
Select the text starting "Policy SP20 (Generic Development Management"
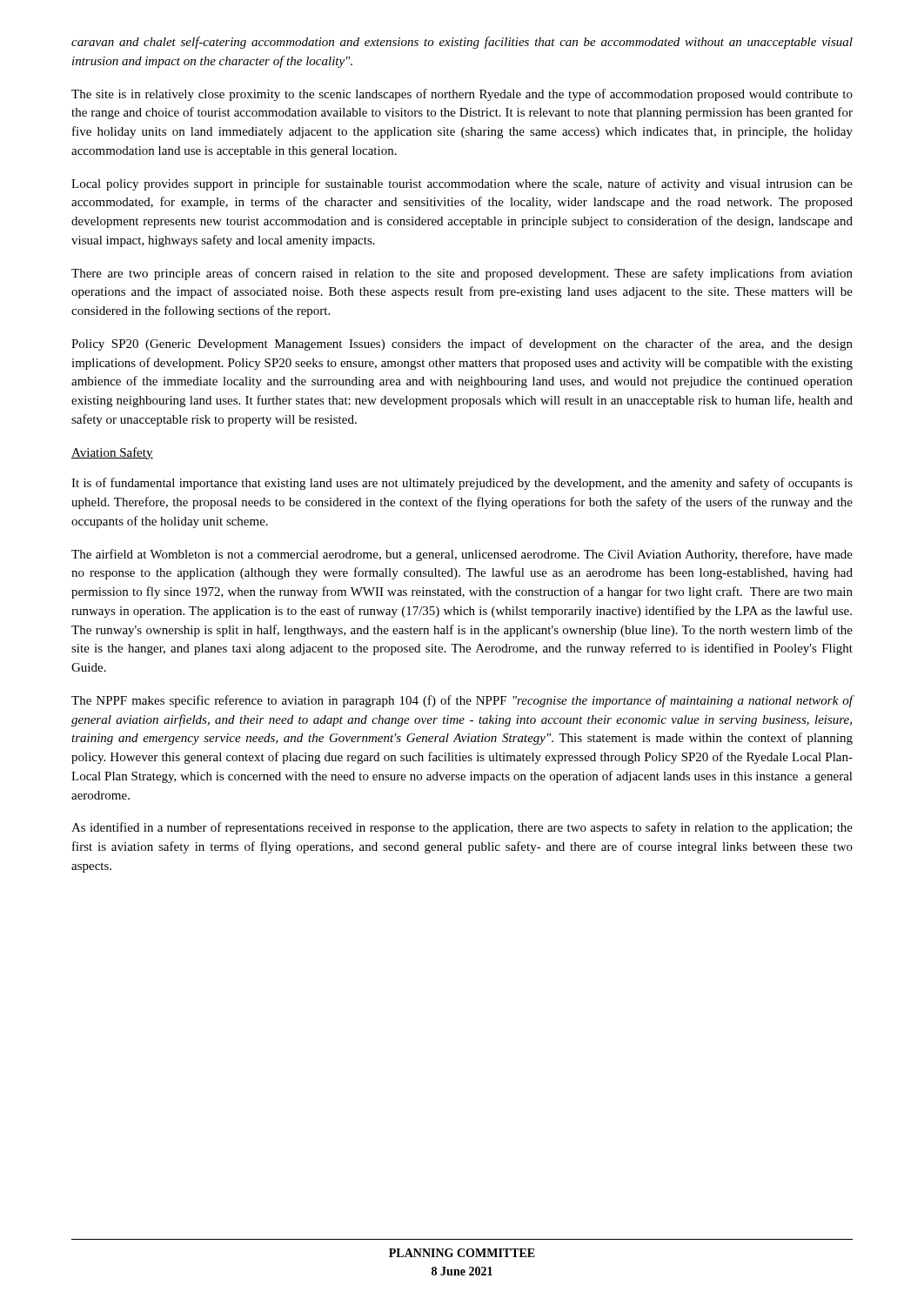[x=462, y=381]
